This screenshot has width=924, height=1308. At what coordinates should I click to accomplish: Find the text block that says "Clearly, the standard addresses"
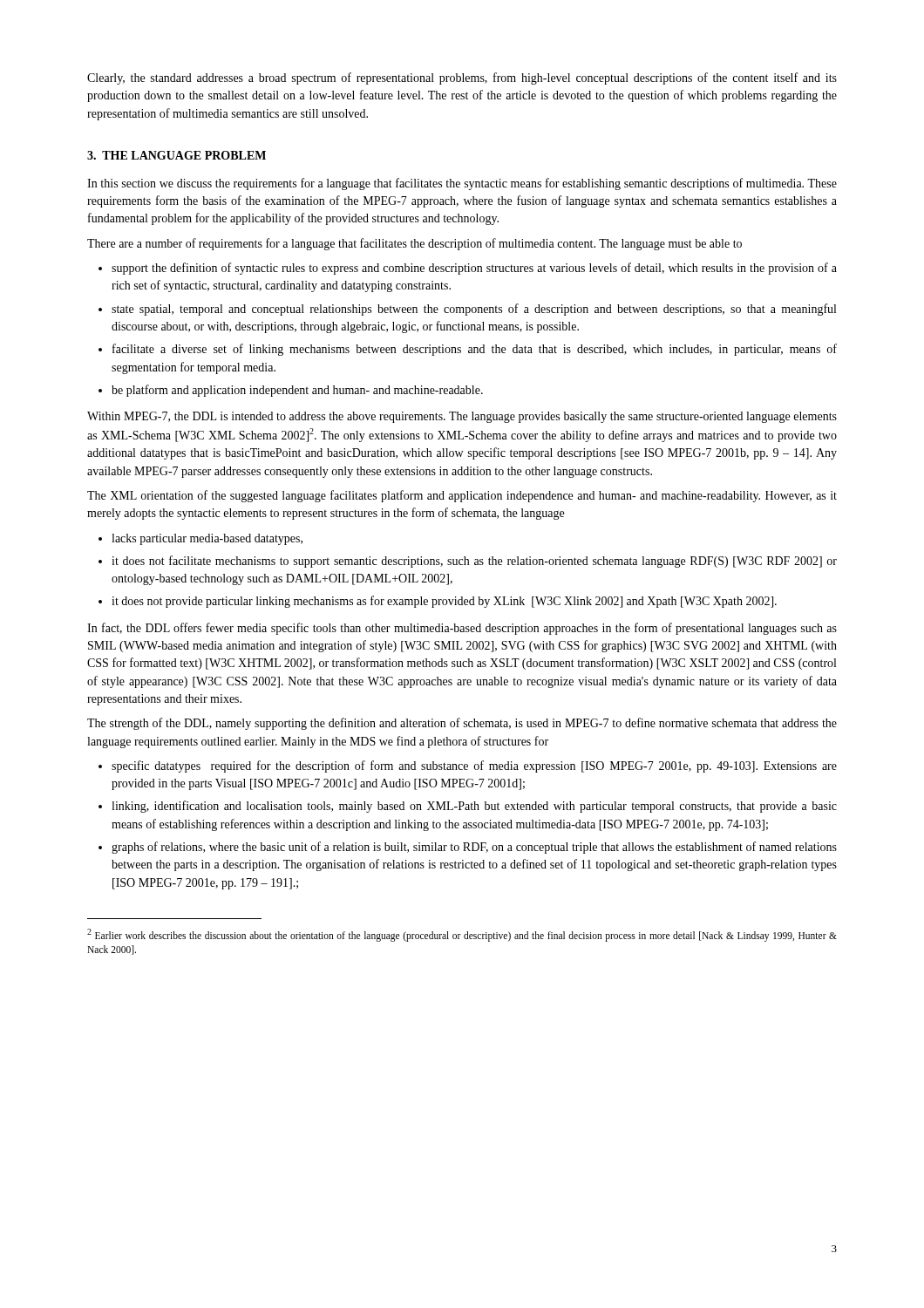(462, 96)
